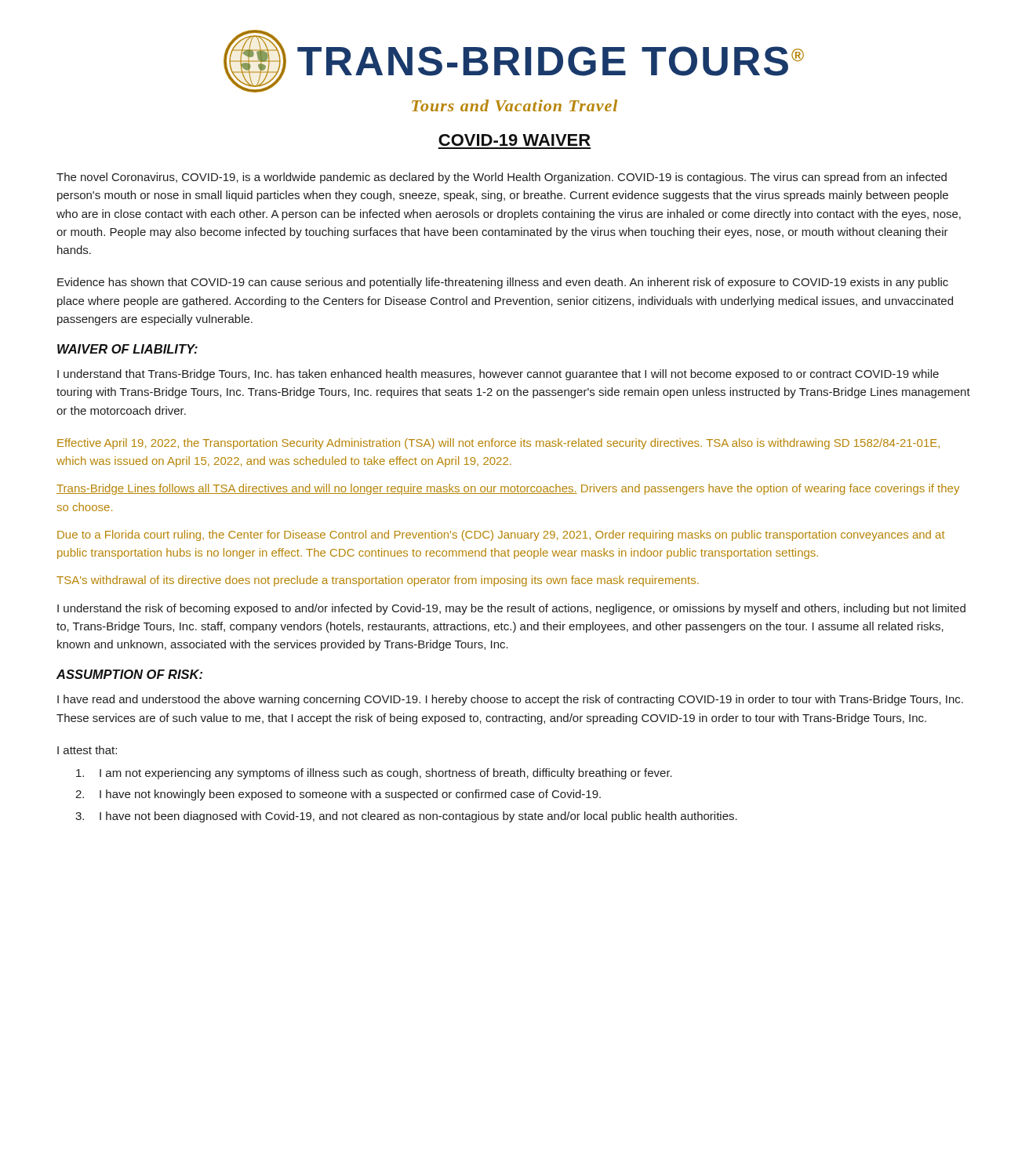Locate the region starting "I attest that:"
Viewport: 1029px width, 1176px height.
coord(87,750)
